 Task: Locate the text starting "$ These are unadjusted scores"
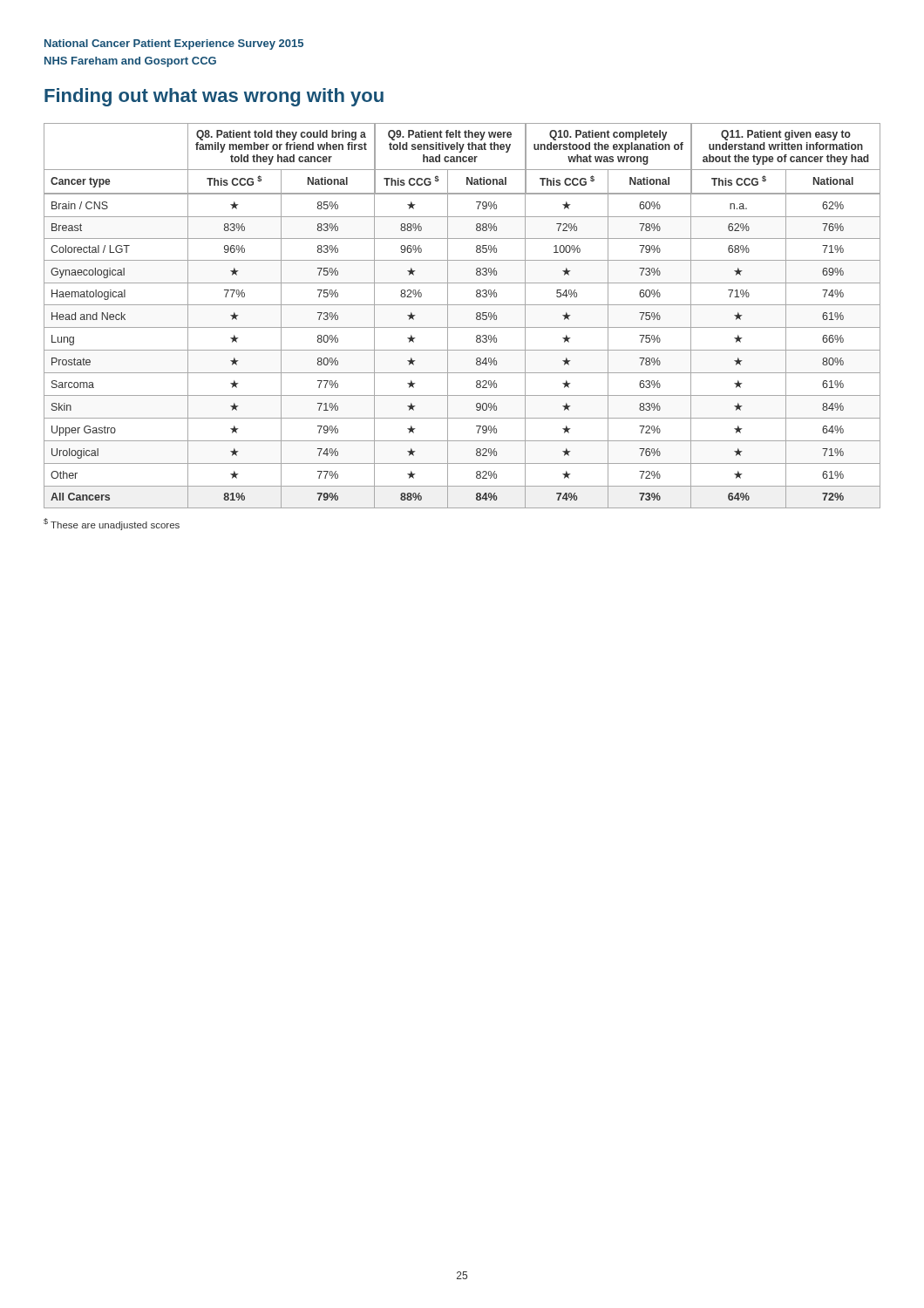tap(112, 524)
